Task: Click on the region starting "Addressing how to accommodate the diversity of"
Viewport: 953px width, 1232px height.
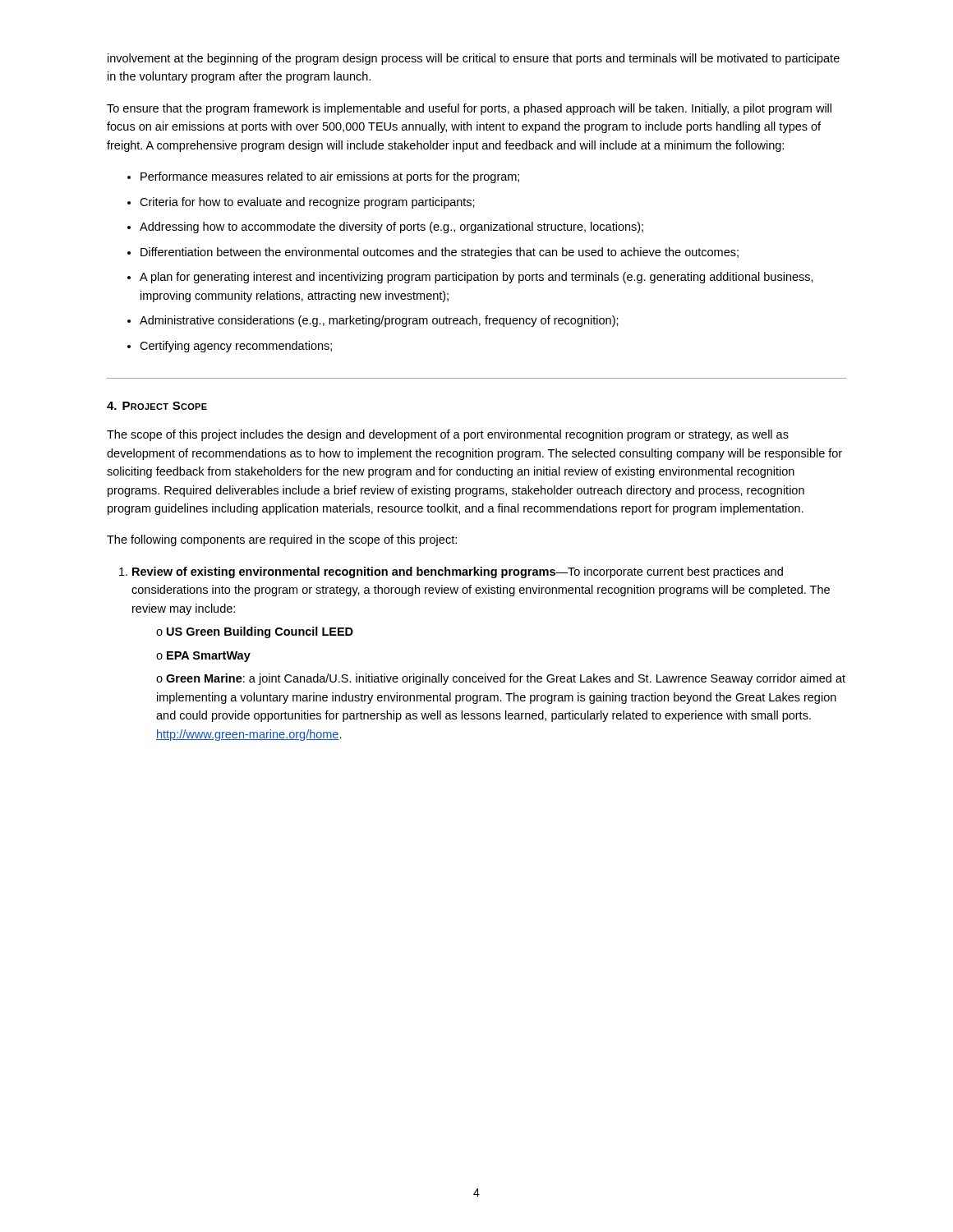Action: pyautogui.click(x=392, y=227)
